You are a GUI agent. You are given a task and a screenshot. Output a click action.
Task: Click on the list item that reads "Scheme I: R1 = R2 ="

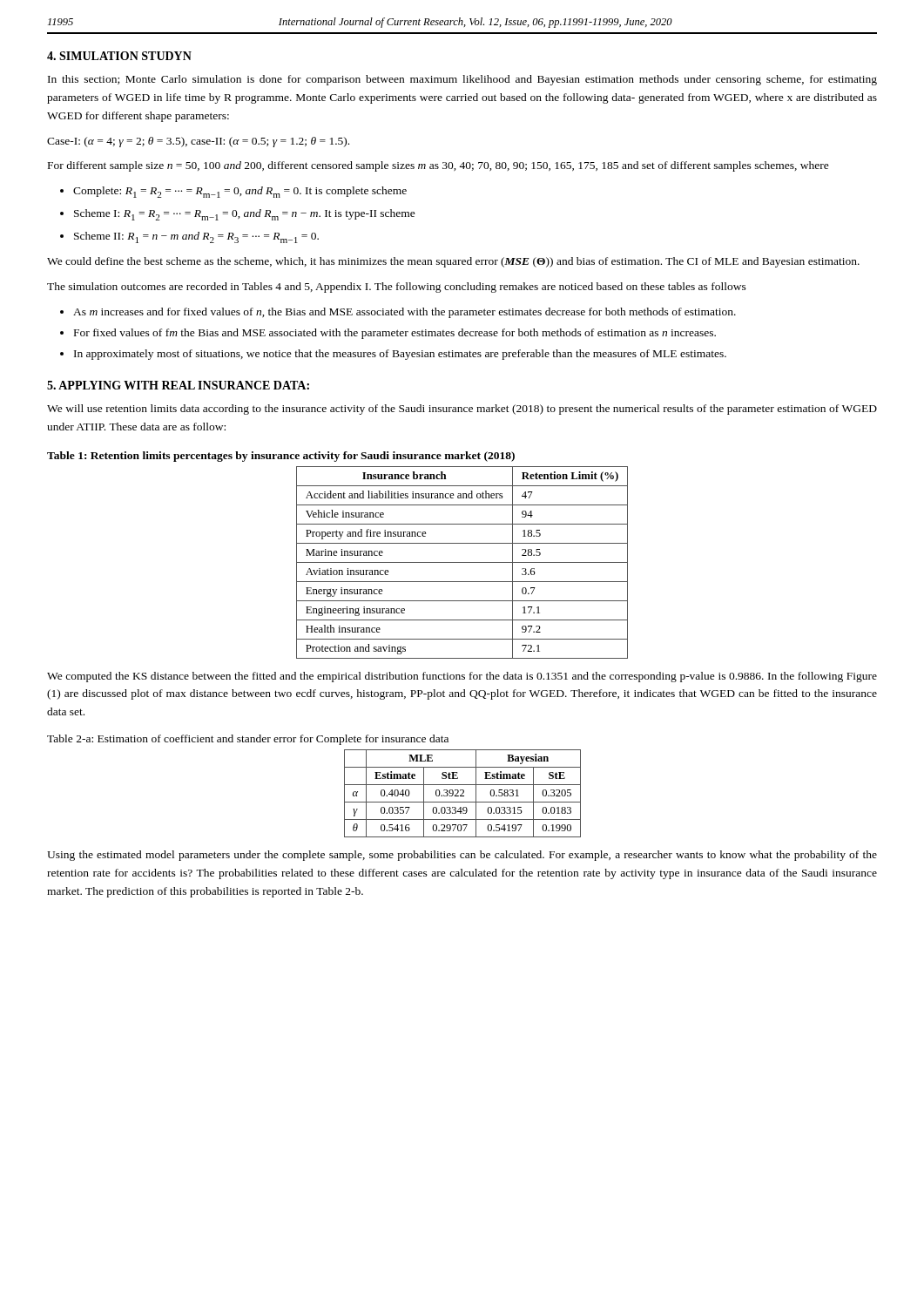244,214
